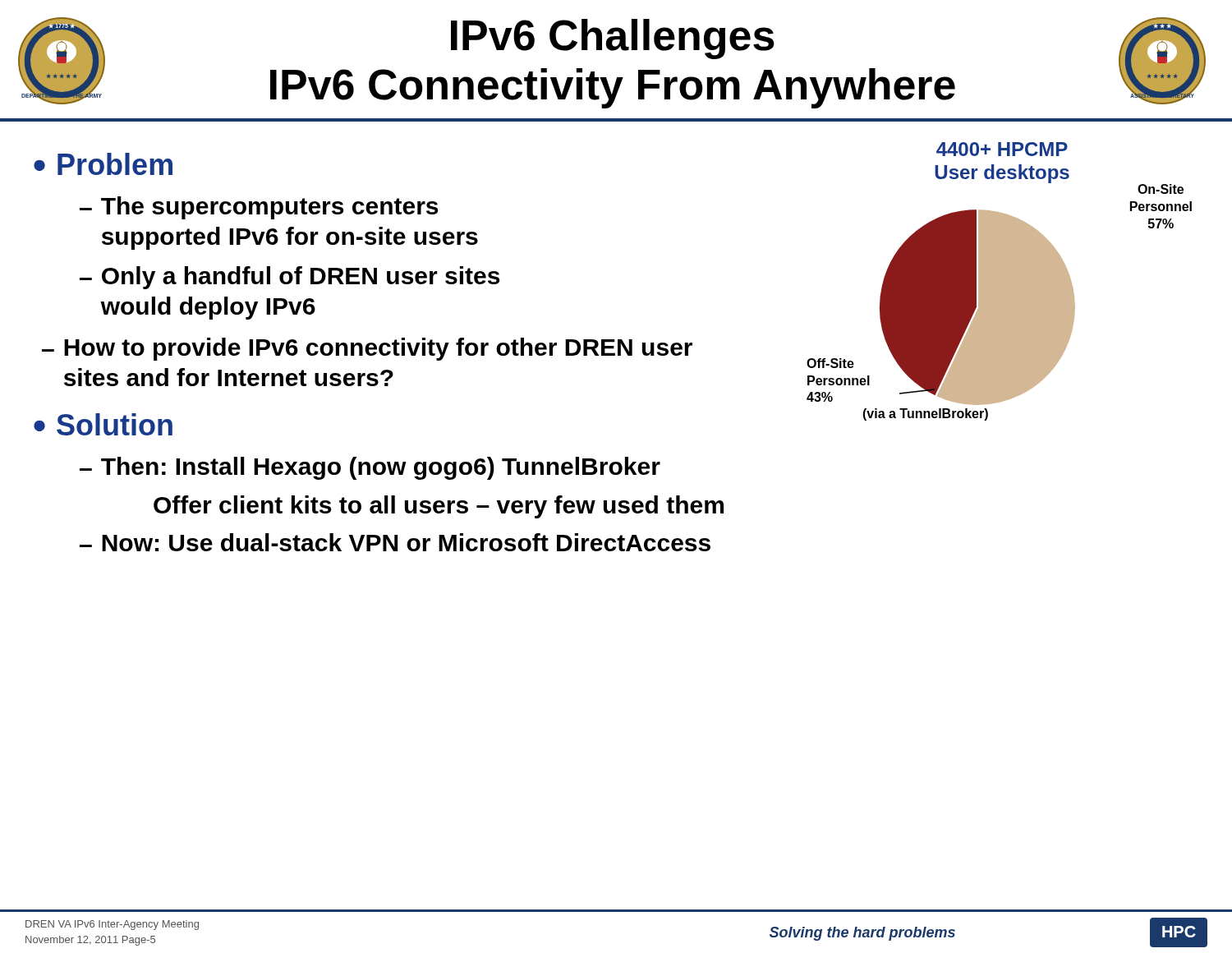Click the passage that begins "– How to provide IPv6 connectivity for"
This screenshot has height=953, width=1232.
[367, 362]
